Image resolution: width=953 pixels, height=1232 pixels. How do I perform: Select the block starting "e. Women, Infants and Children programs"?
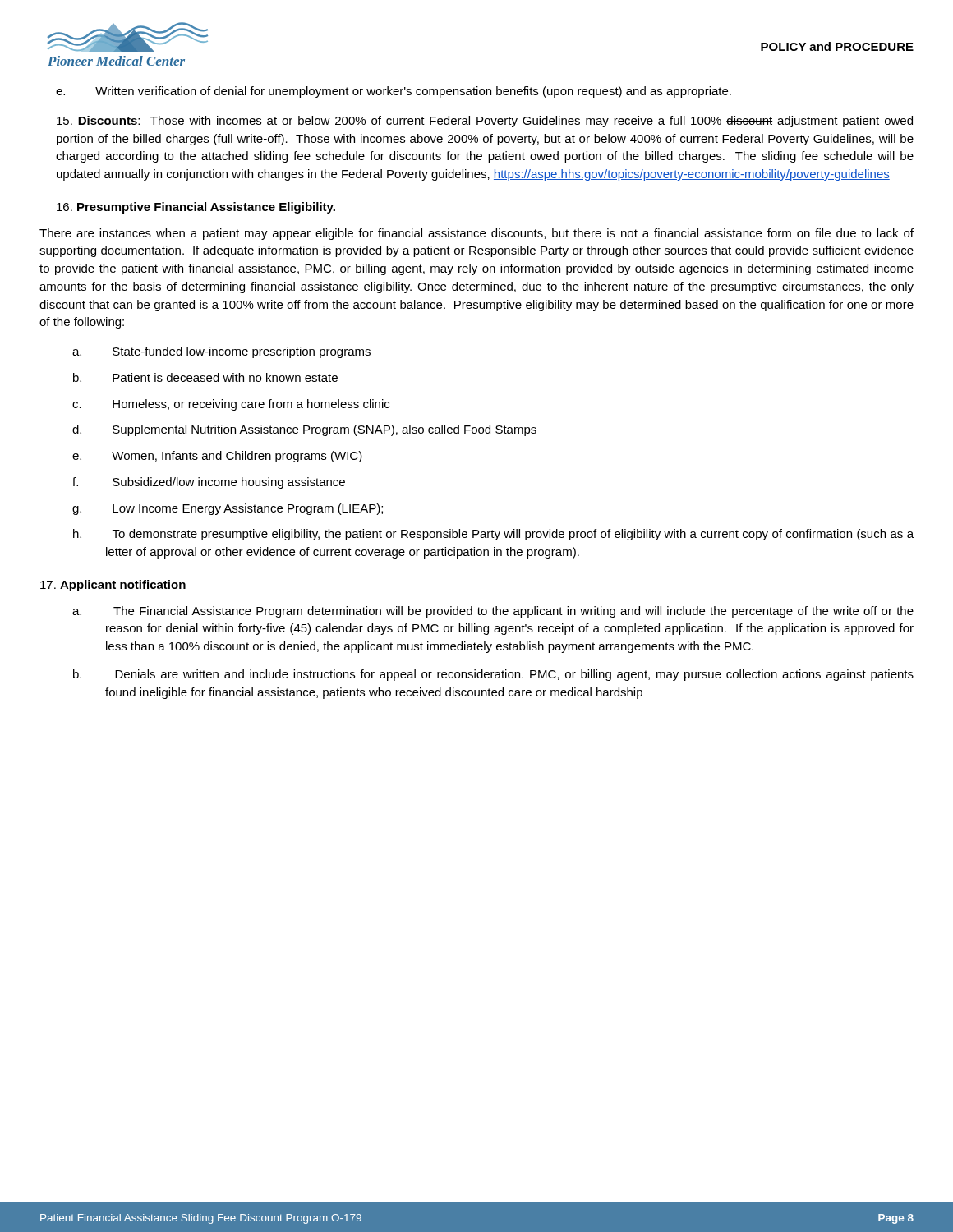point(217,456)
